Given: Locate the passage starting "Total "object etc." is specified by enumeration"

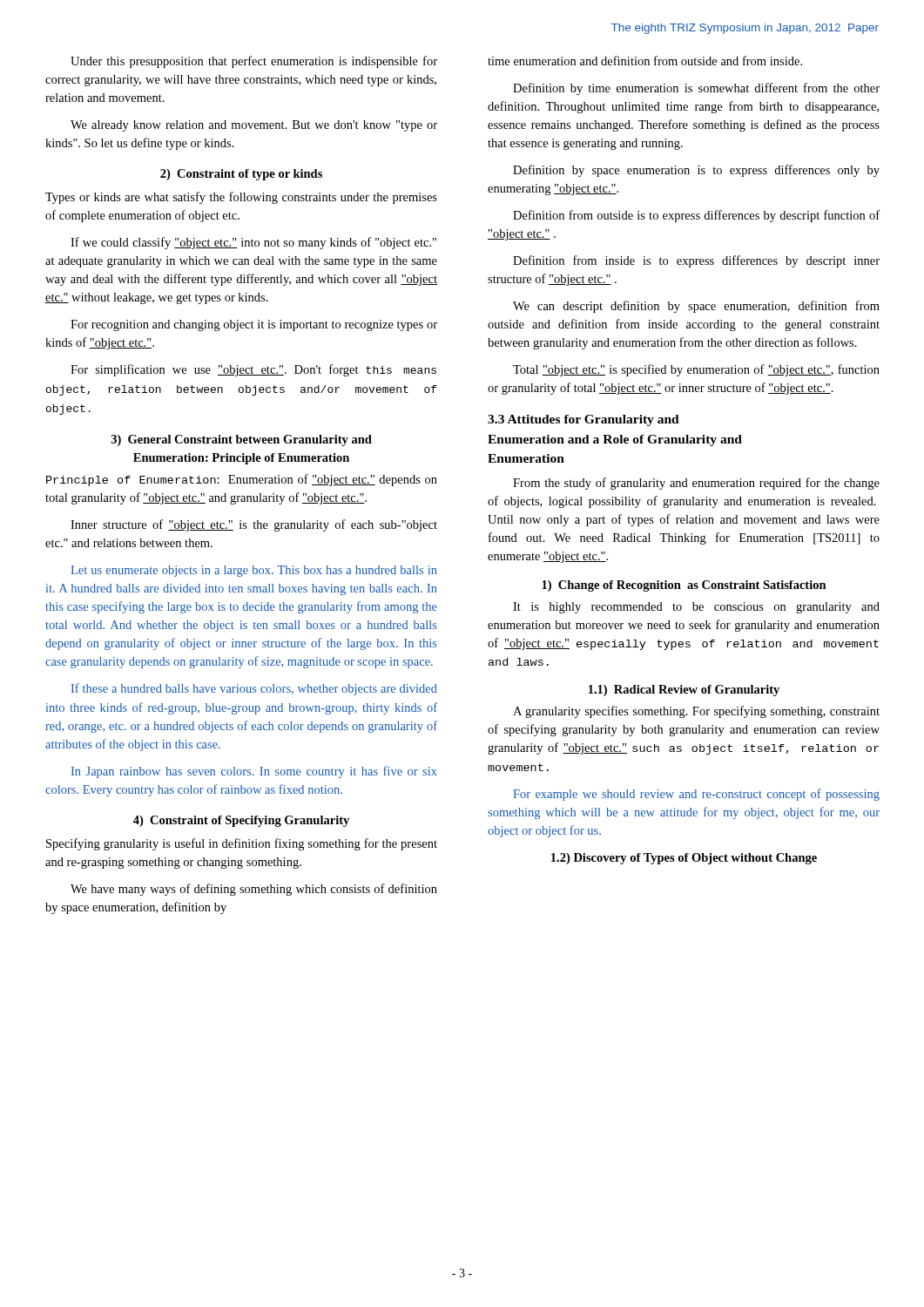Looking at the screenshot, I should pyautogui.click(x=684, y=379).
